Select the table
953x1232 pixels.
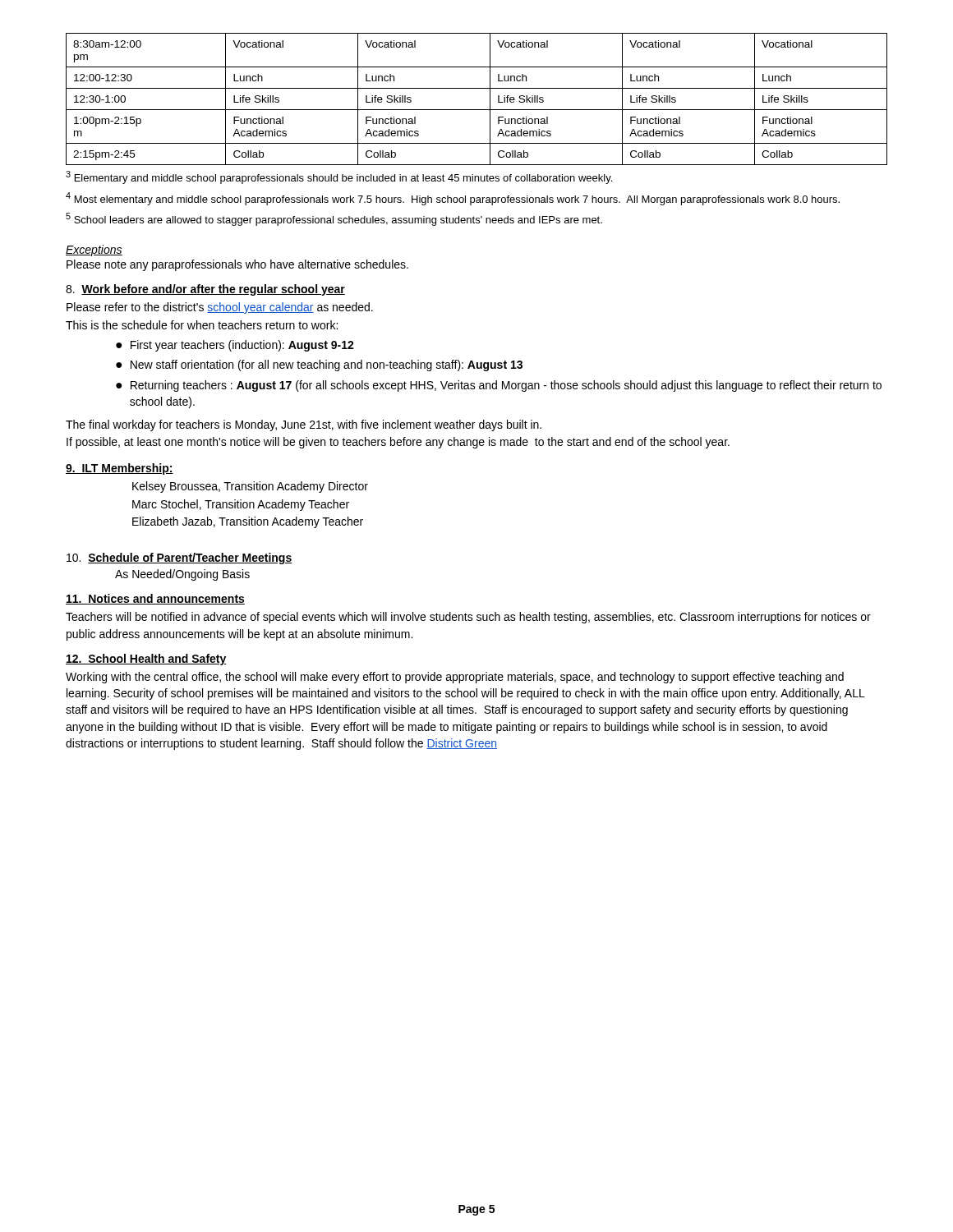coord(476,99)
